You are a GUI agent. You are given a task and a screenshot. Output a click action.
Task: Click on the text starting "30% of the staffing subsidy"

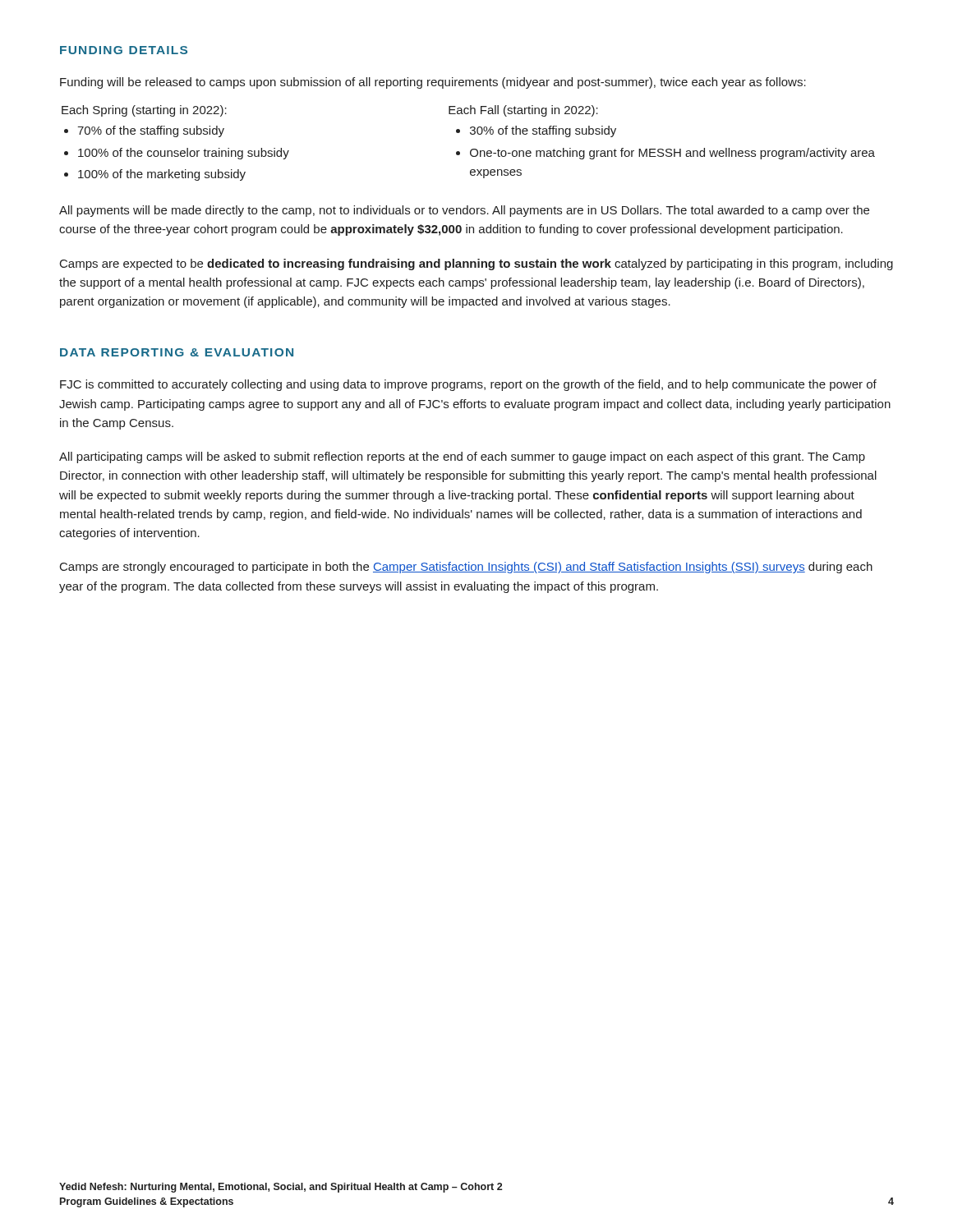536,131
